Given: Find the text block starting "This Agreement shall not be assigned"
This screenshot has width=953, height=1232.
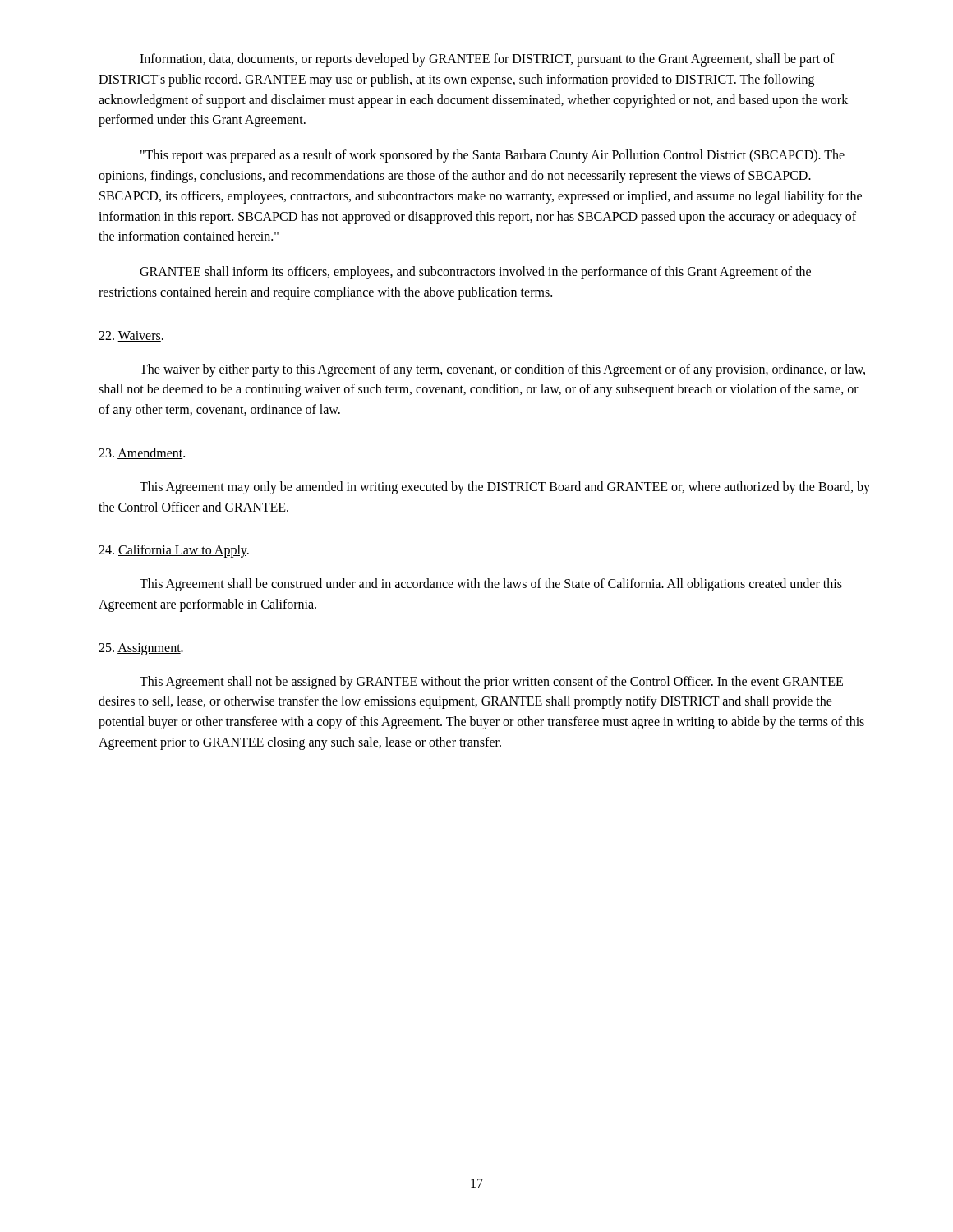Looking at the screenshot, I should tap(485, 712).
